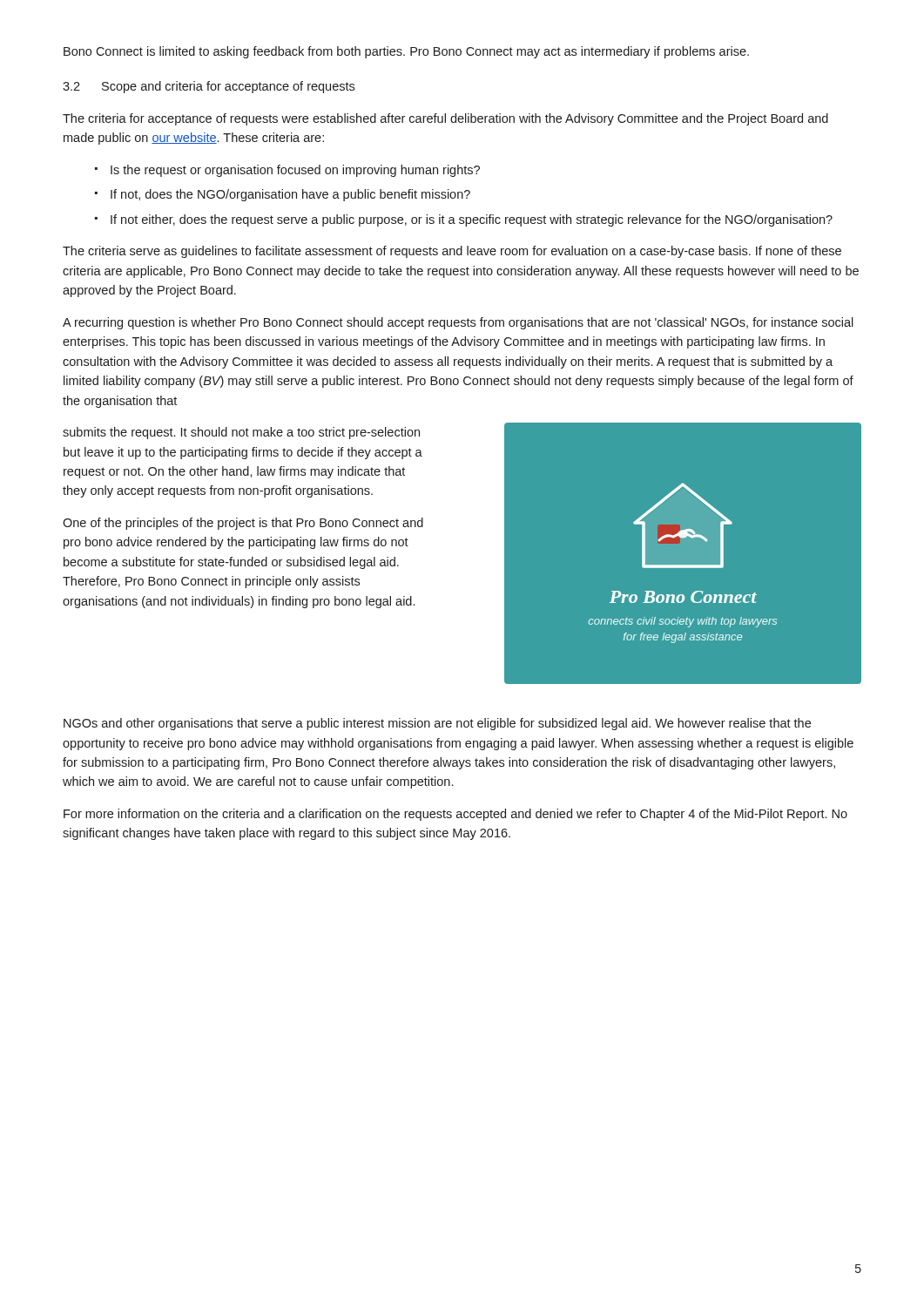Viewport: 924px width, 1307px height.
Task: Locate the section header
Action: point(209,87)
